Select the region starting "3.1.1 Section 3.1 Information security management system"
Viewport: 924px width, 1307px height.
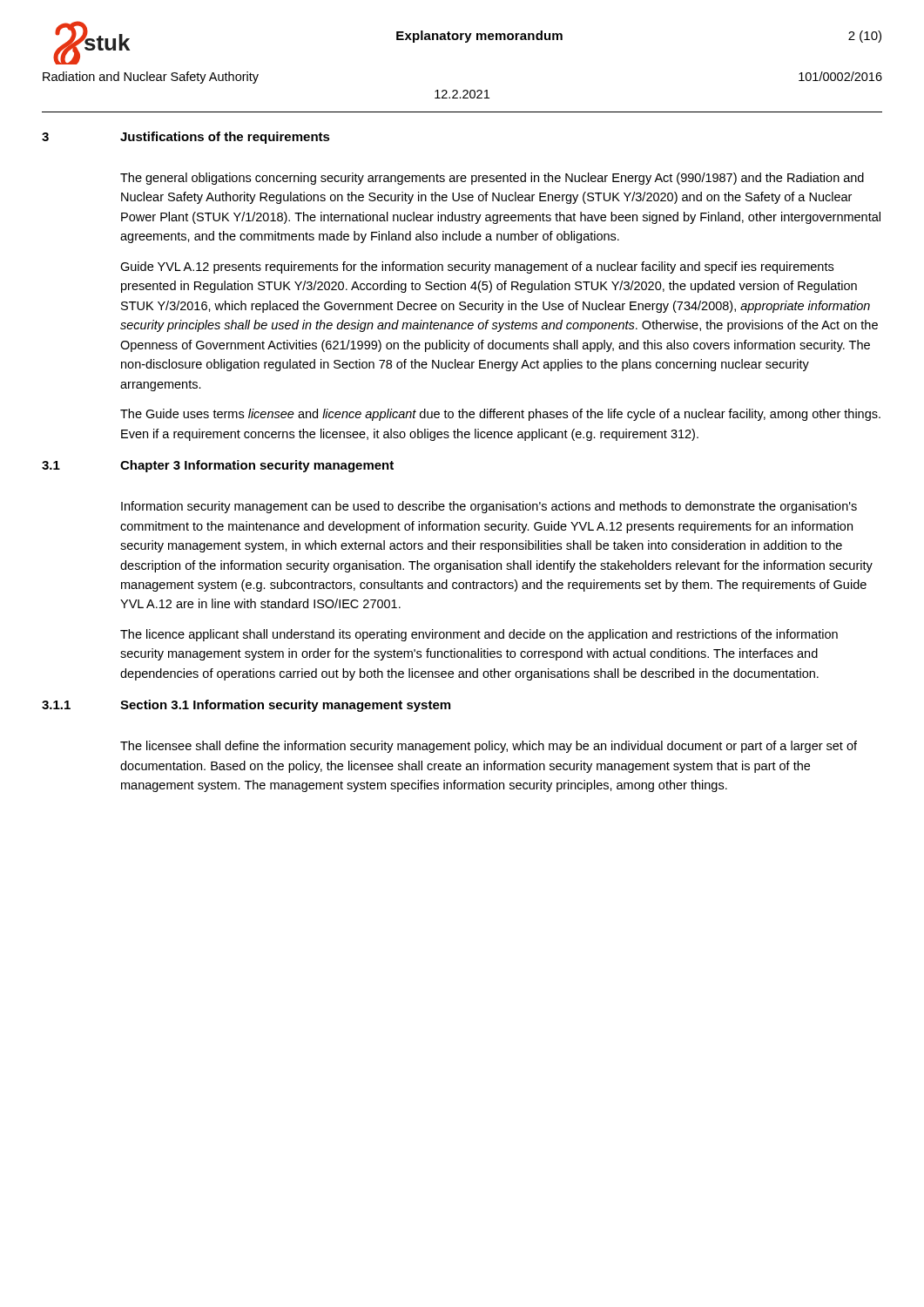pos(246,706)
